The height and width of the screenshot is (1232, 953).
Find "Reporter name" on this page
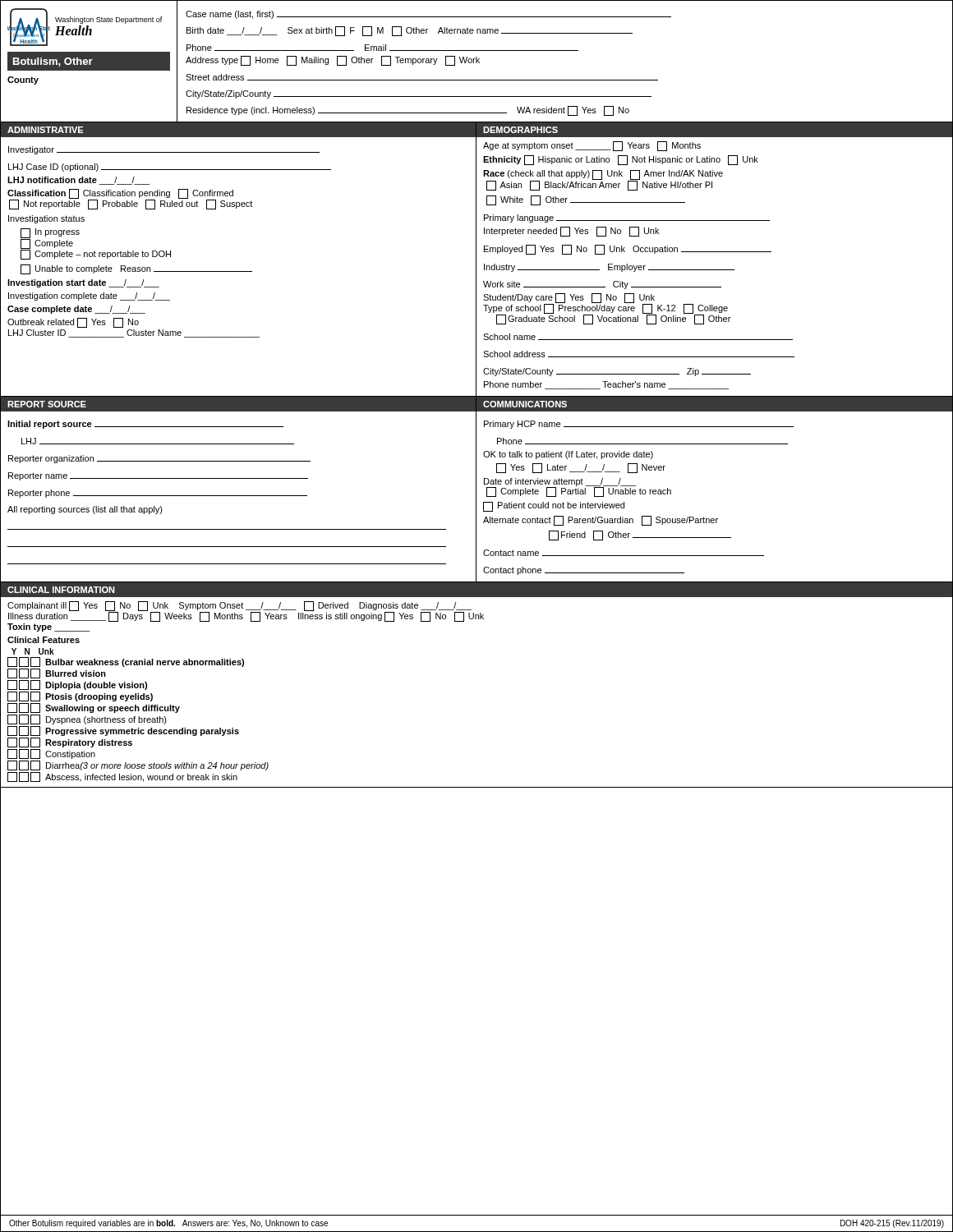158,474
